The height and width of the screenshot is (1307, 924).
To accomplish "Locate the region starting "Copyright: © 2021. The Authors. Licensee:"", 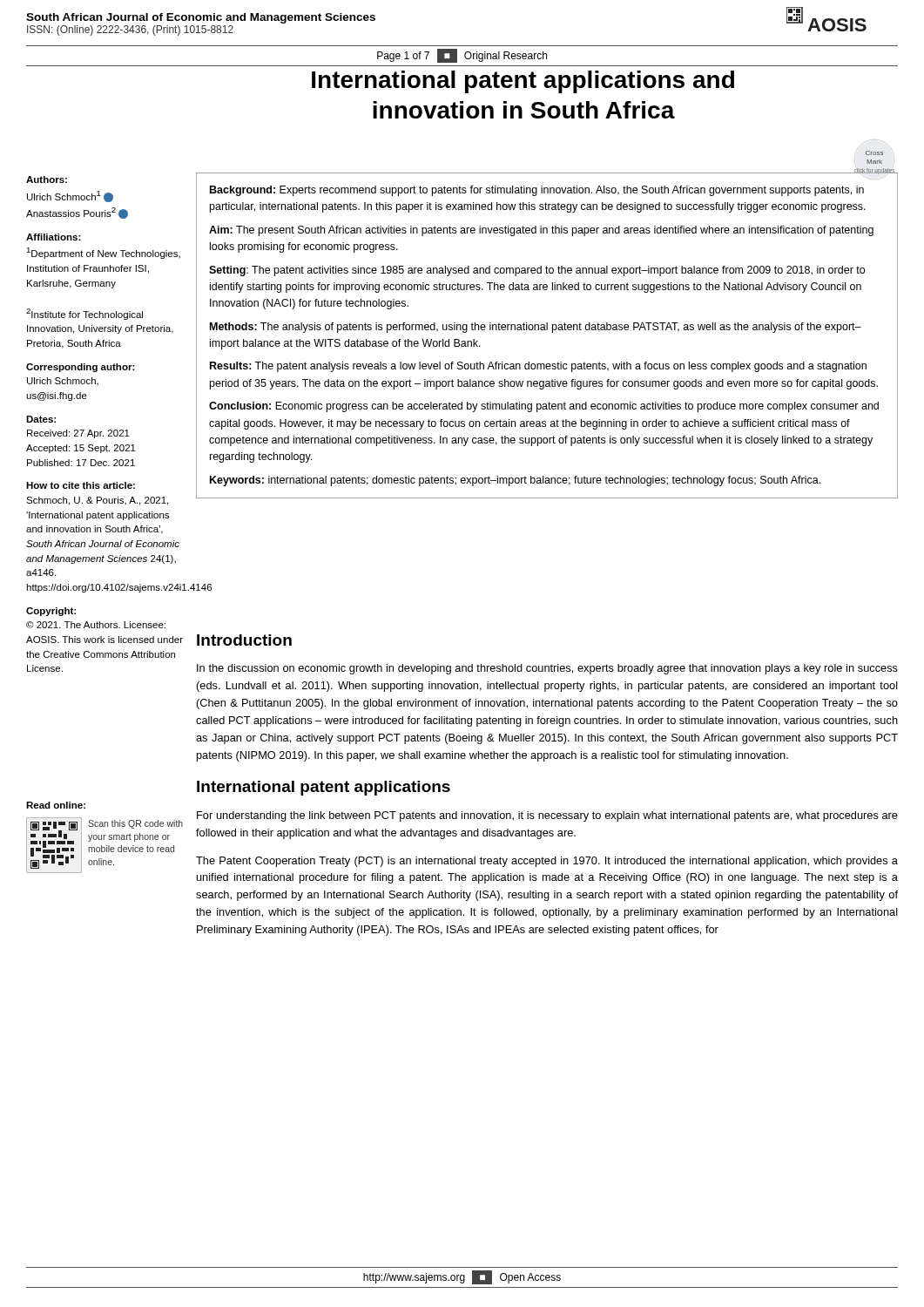I will tap(106, 640).
